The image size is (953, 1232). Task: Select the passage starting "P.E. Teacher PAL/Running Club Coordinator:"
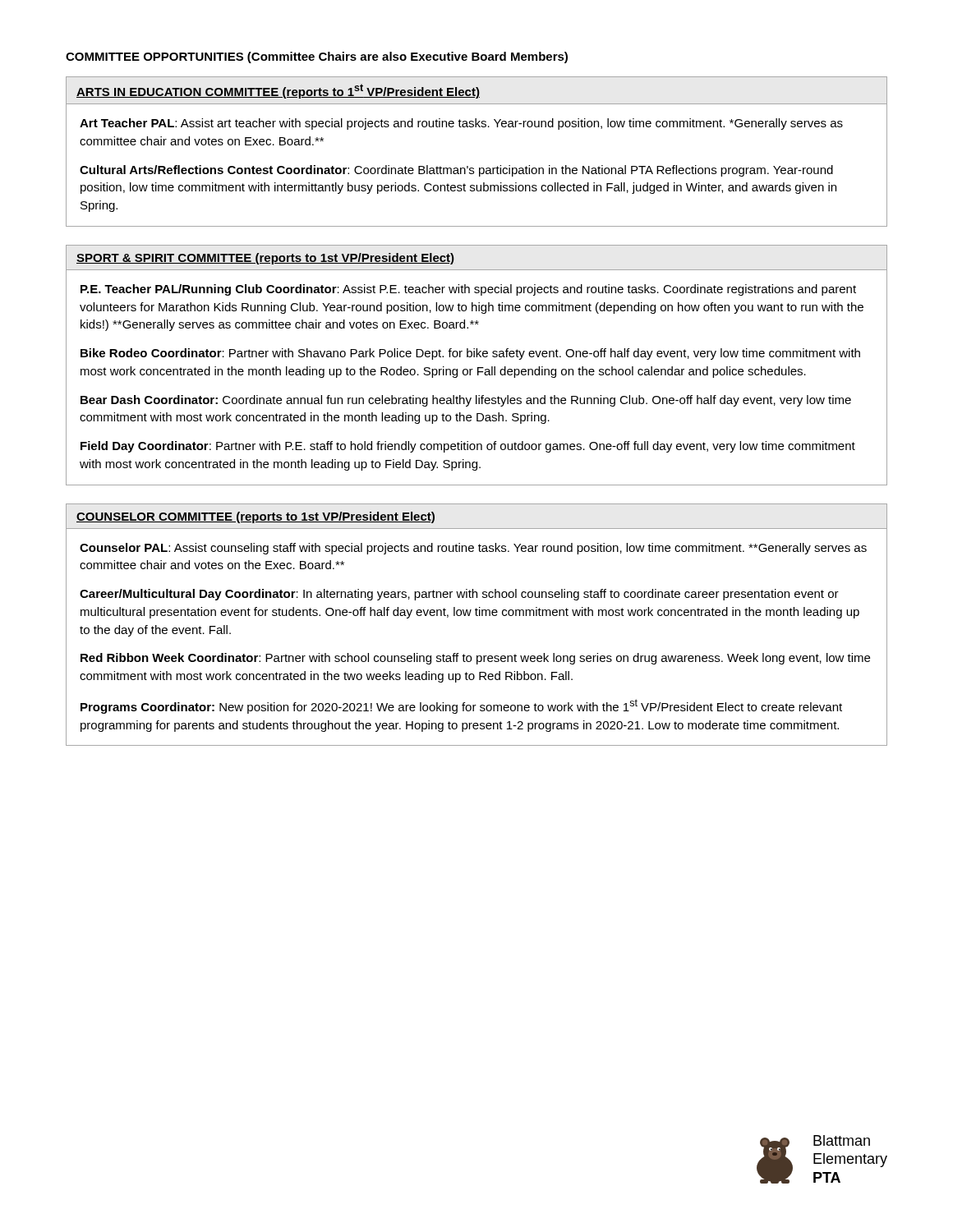[472, 306]
